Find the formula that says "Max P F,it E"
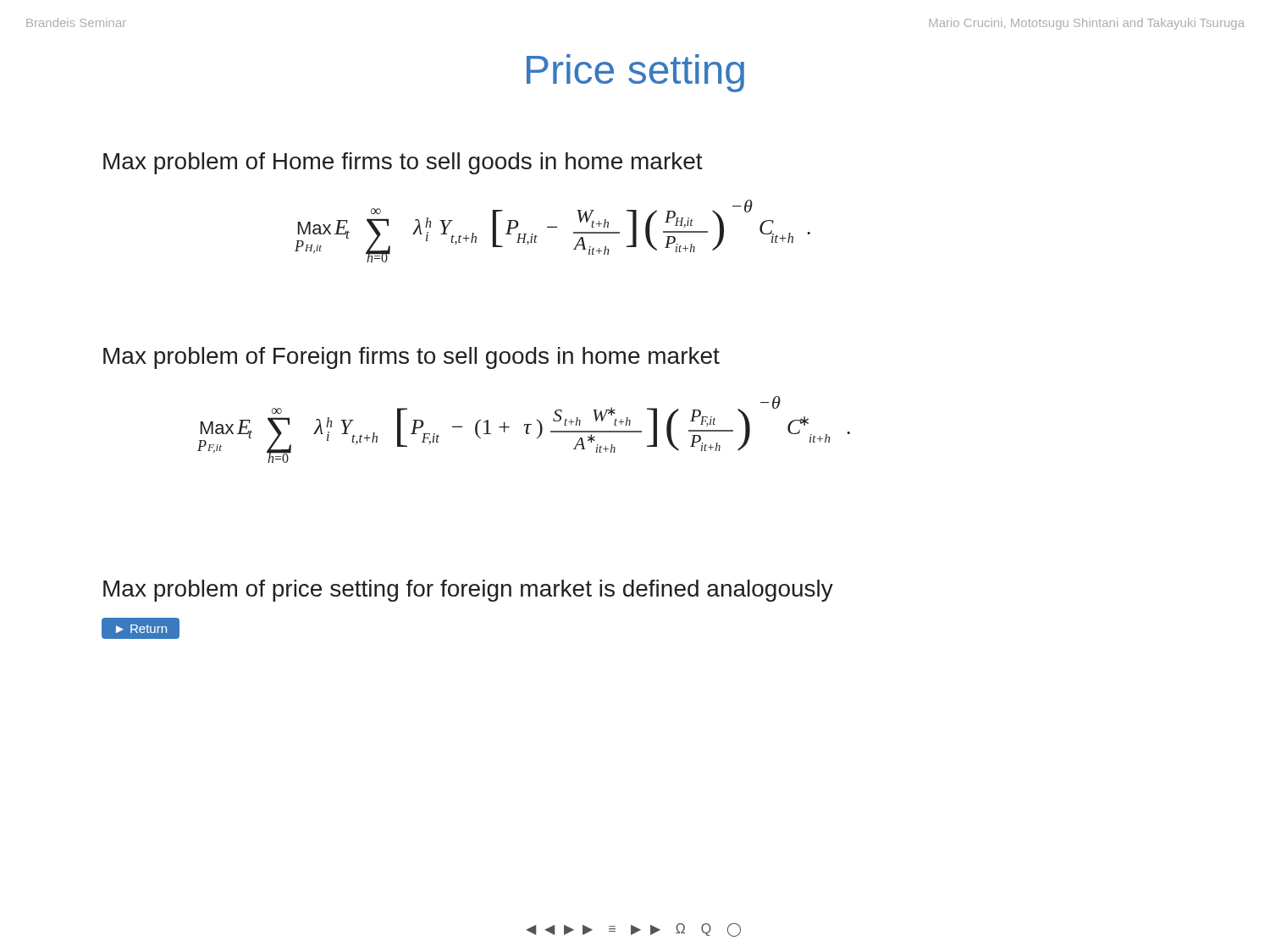This screenshot has height=952, width=1270. coord(635,444)
